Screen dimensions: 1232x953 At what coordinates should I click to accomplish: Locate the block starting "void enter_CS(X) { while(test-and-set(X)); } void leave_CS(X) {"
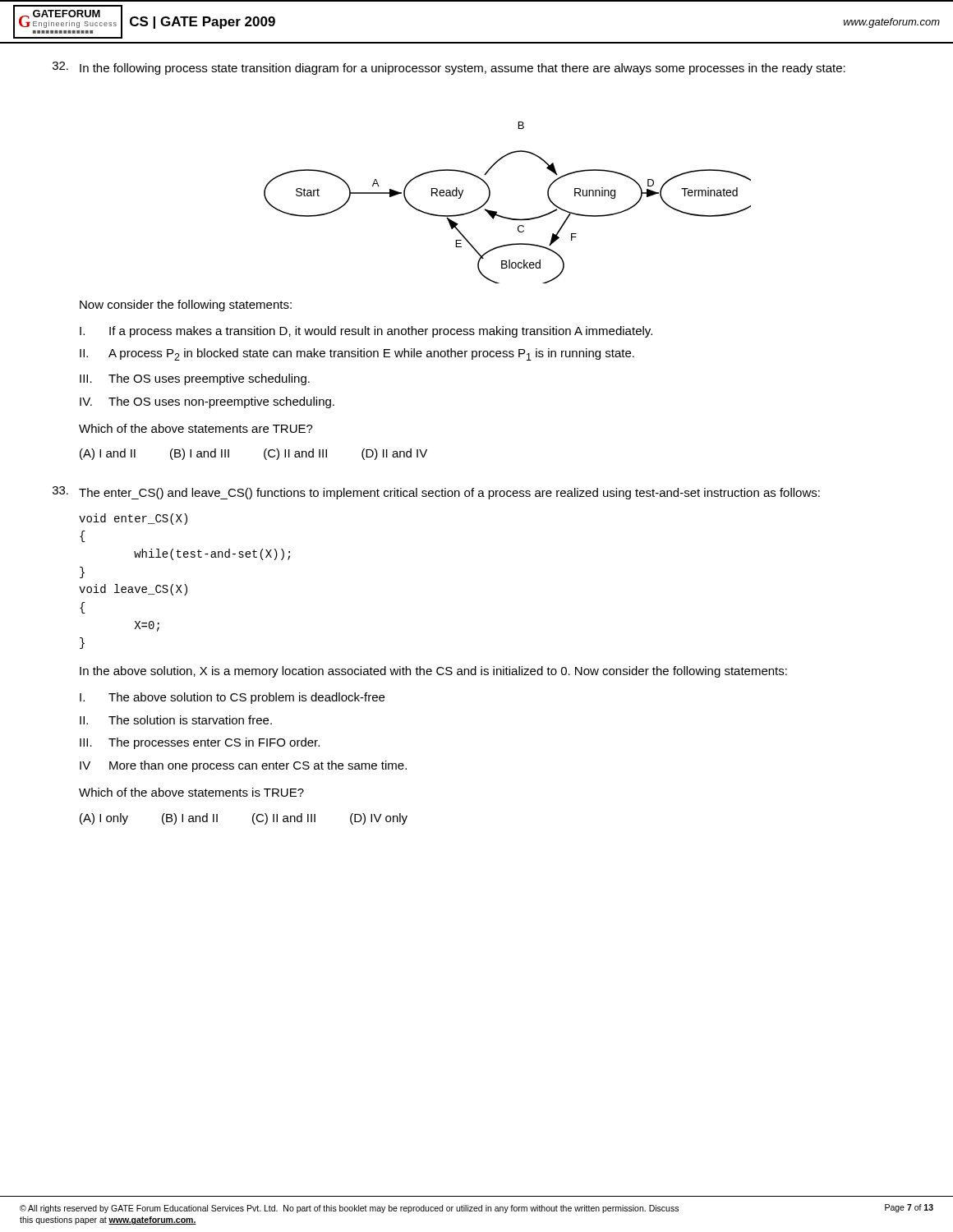pos(133,519)
